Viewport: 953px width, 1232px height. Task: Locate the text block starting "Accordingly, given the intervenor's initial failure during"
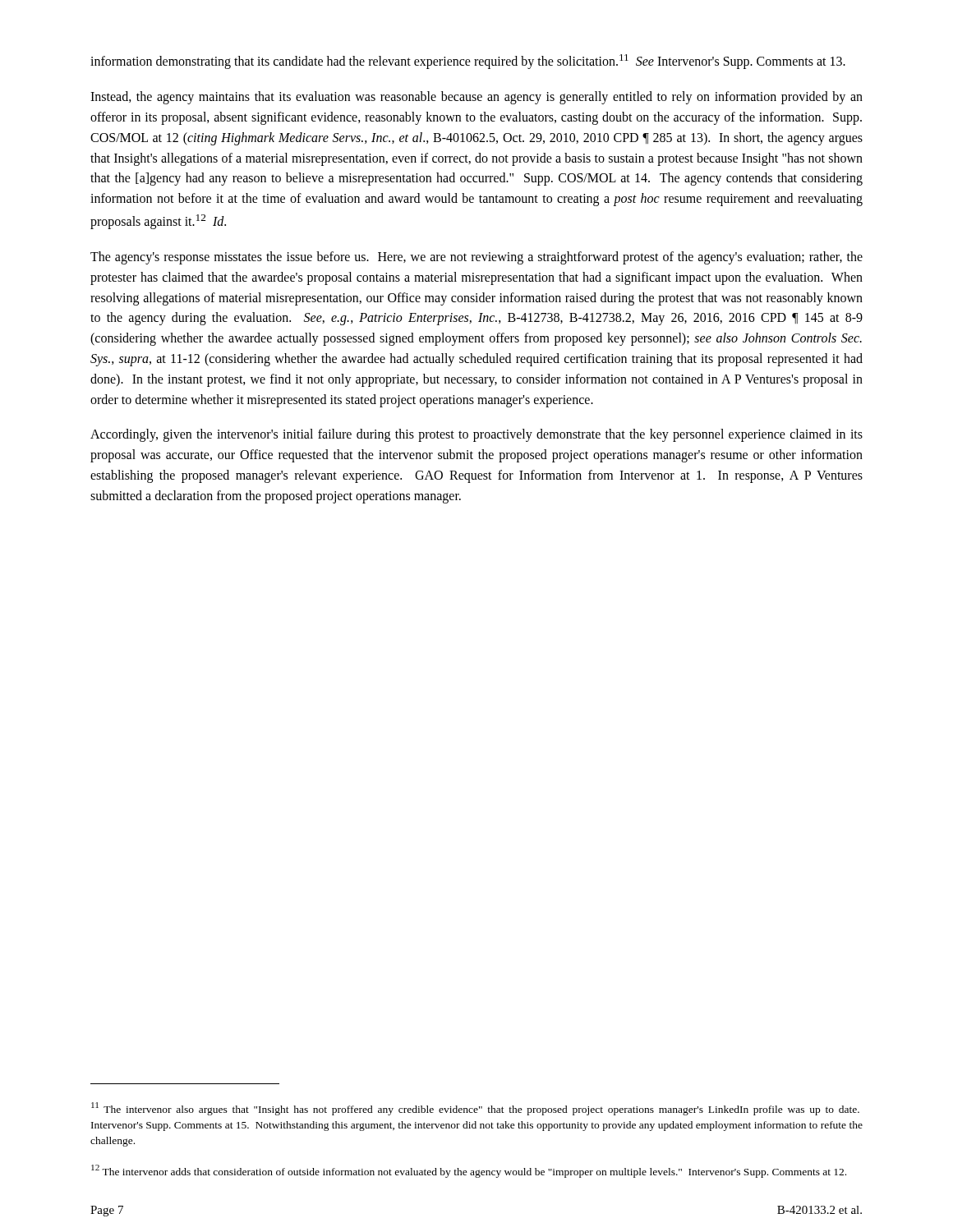[476, 465]
